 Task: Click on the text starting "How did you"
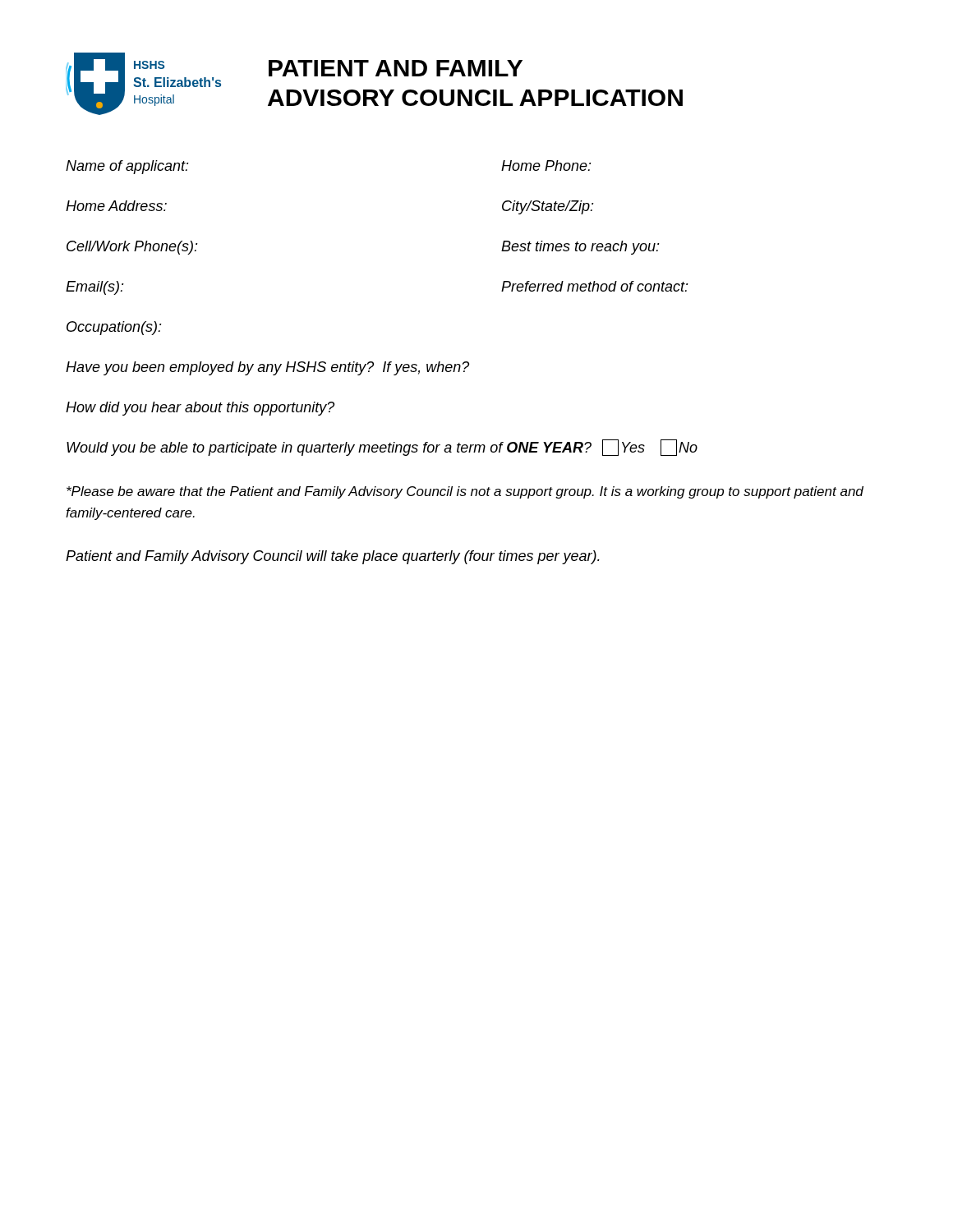[200, 407]
